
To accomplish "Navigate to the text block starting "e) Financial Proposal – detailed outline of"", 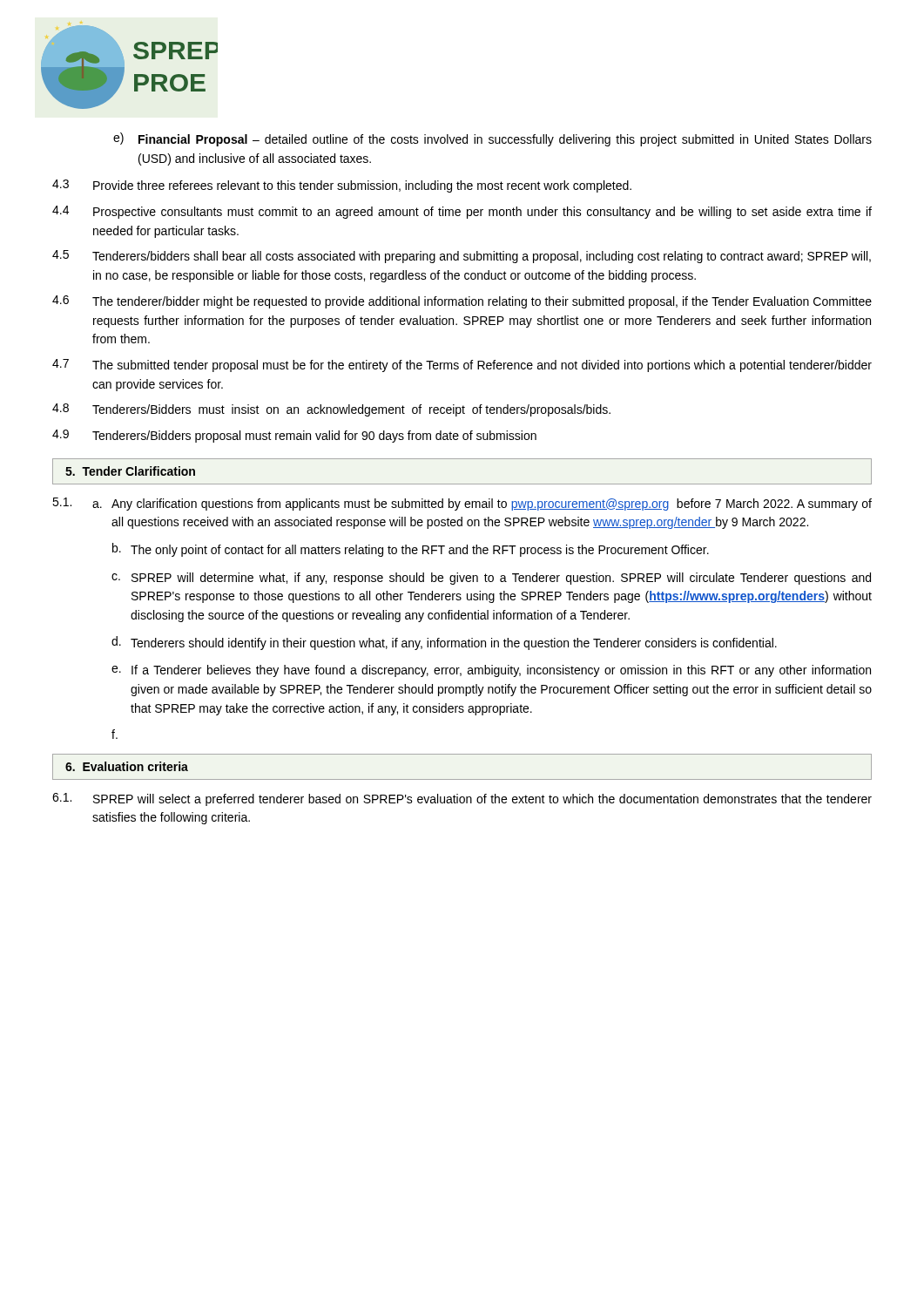I will tap(492, 150).
